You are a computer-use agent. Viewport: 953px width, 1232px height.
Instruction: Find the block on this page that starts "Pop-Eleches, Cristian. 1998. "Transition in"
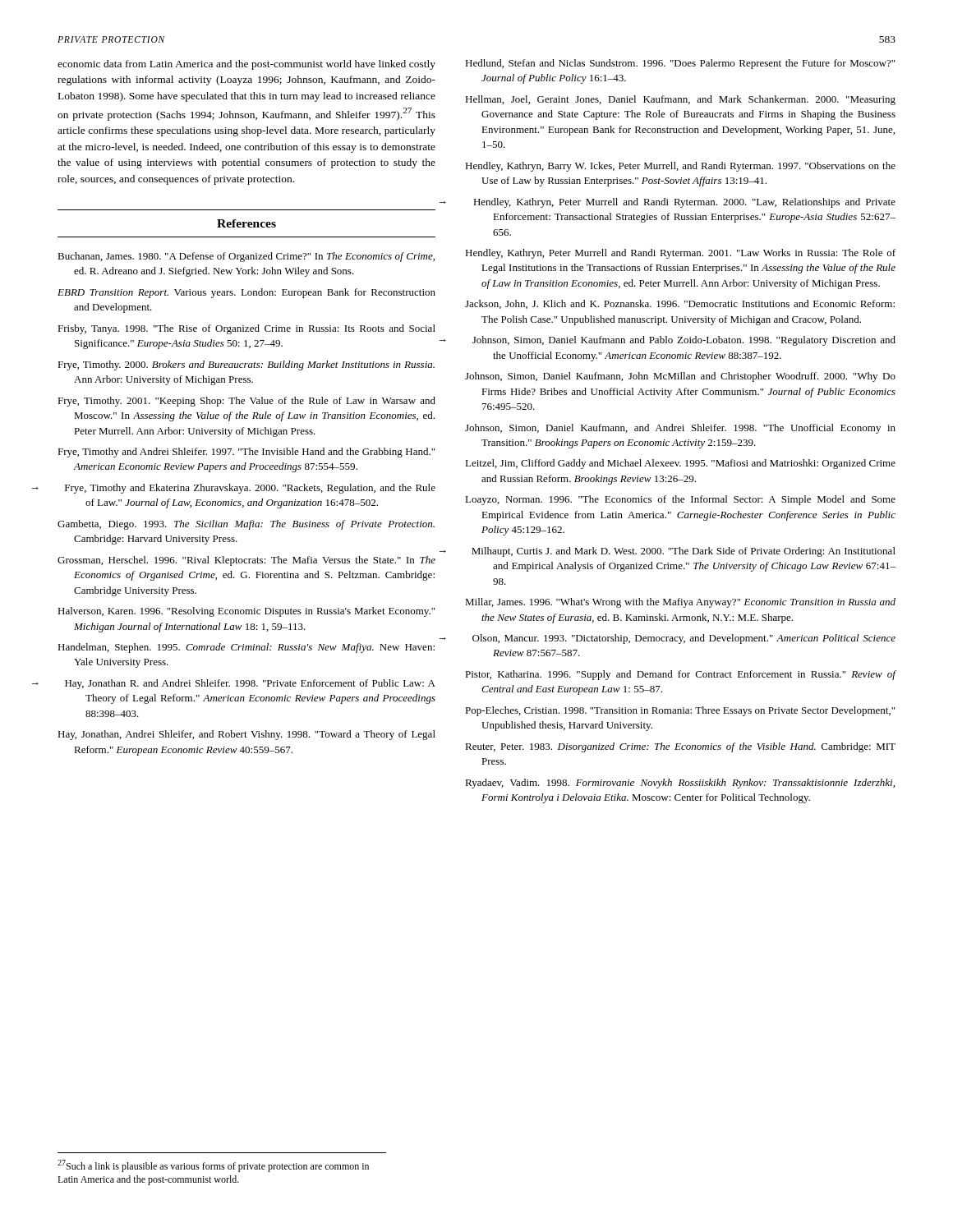[680, 717]
